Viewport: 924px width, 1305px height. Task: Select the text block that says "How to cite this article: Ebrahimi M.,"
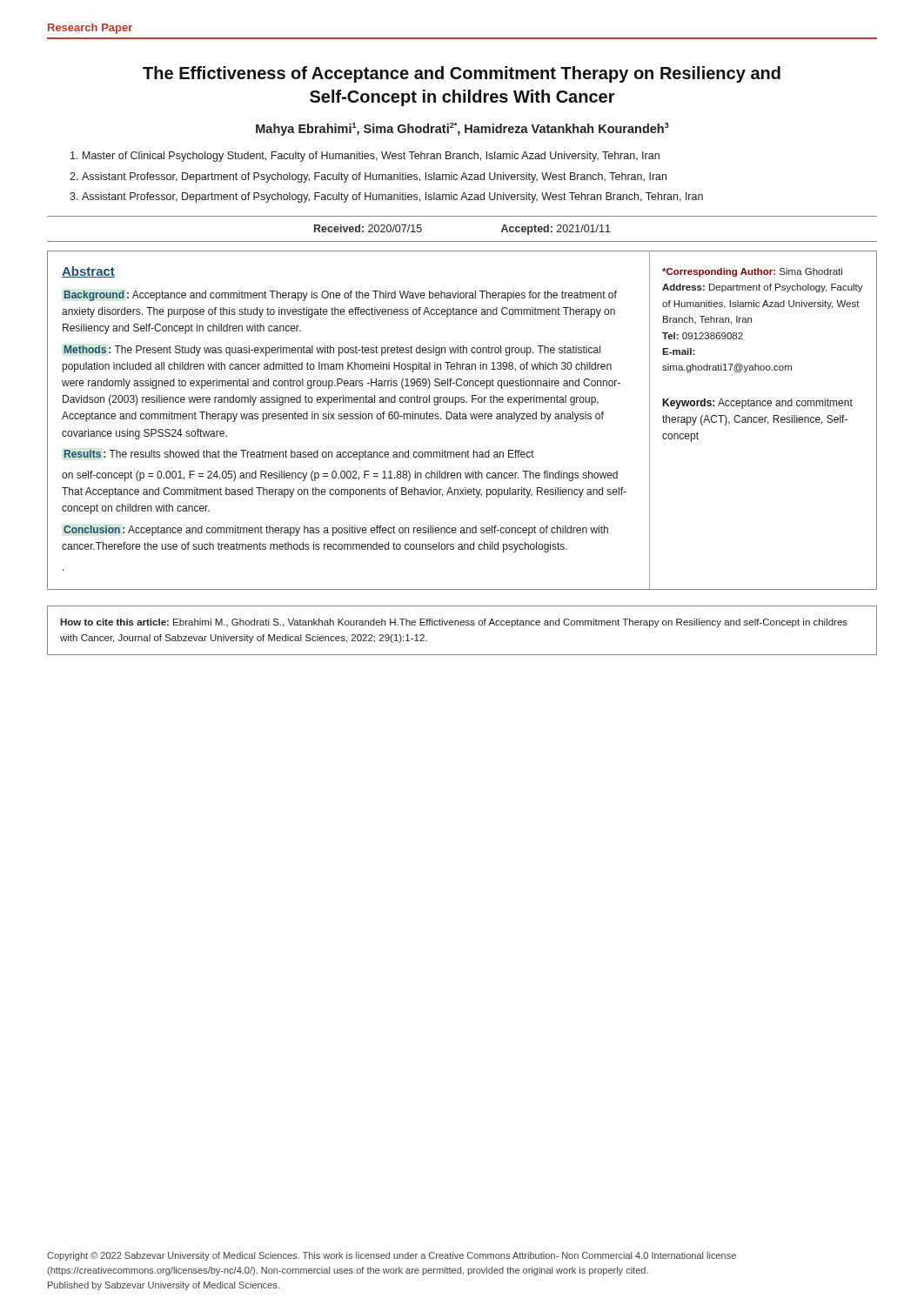coord(454,630)
